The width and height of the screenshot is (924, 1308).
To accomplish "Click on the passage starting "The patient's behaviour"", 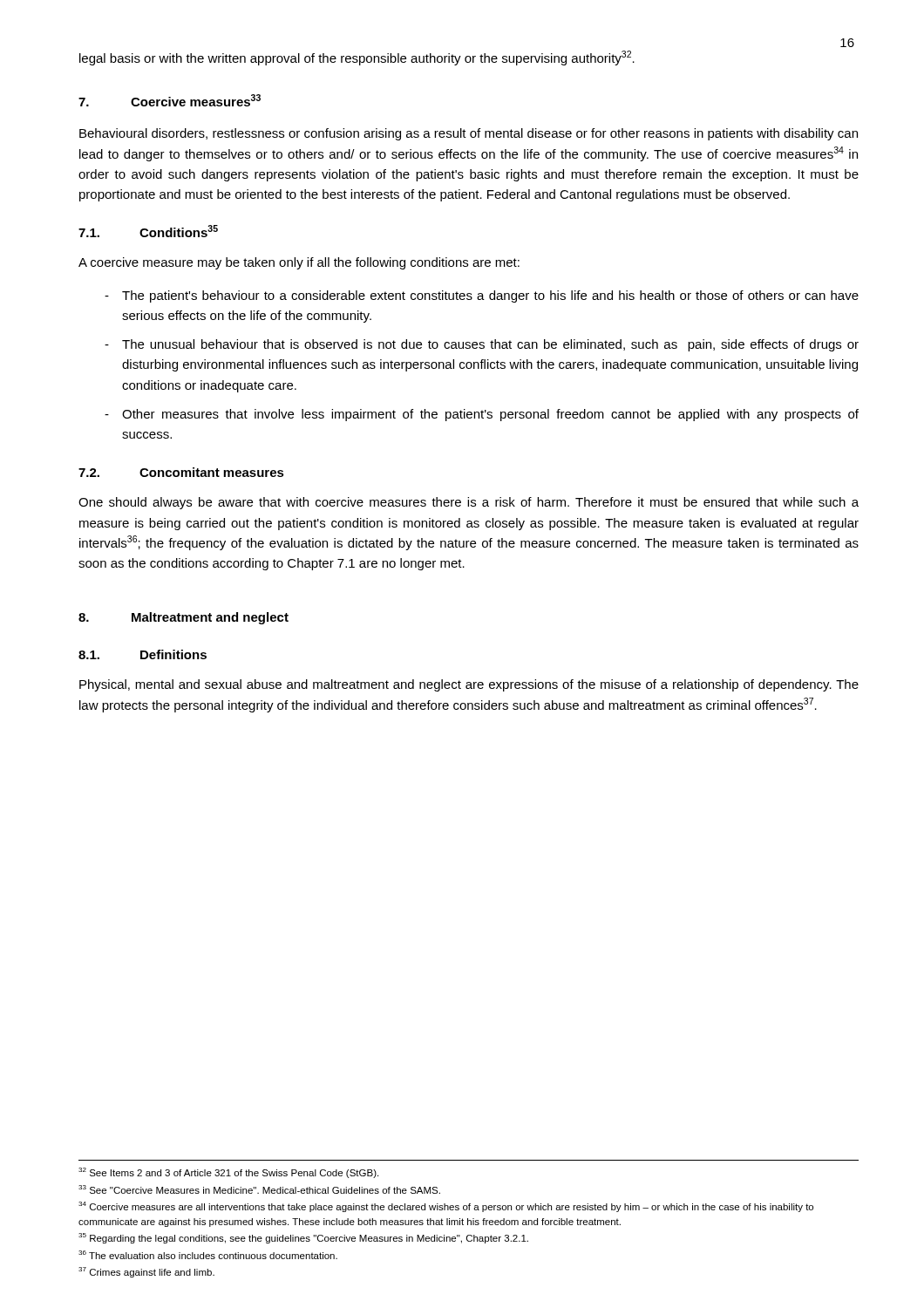I will 490,305.
